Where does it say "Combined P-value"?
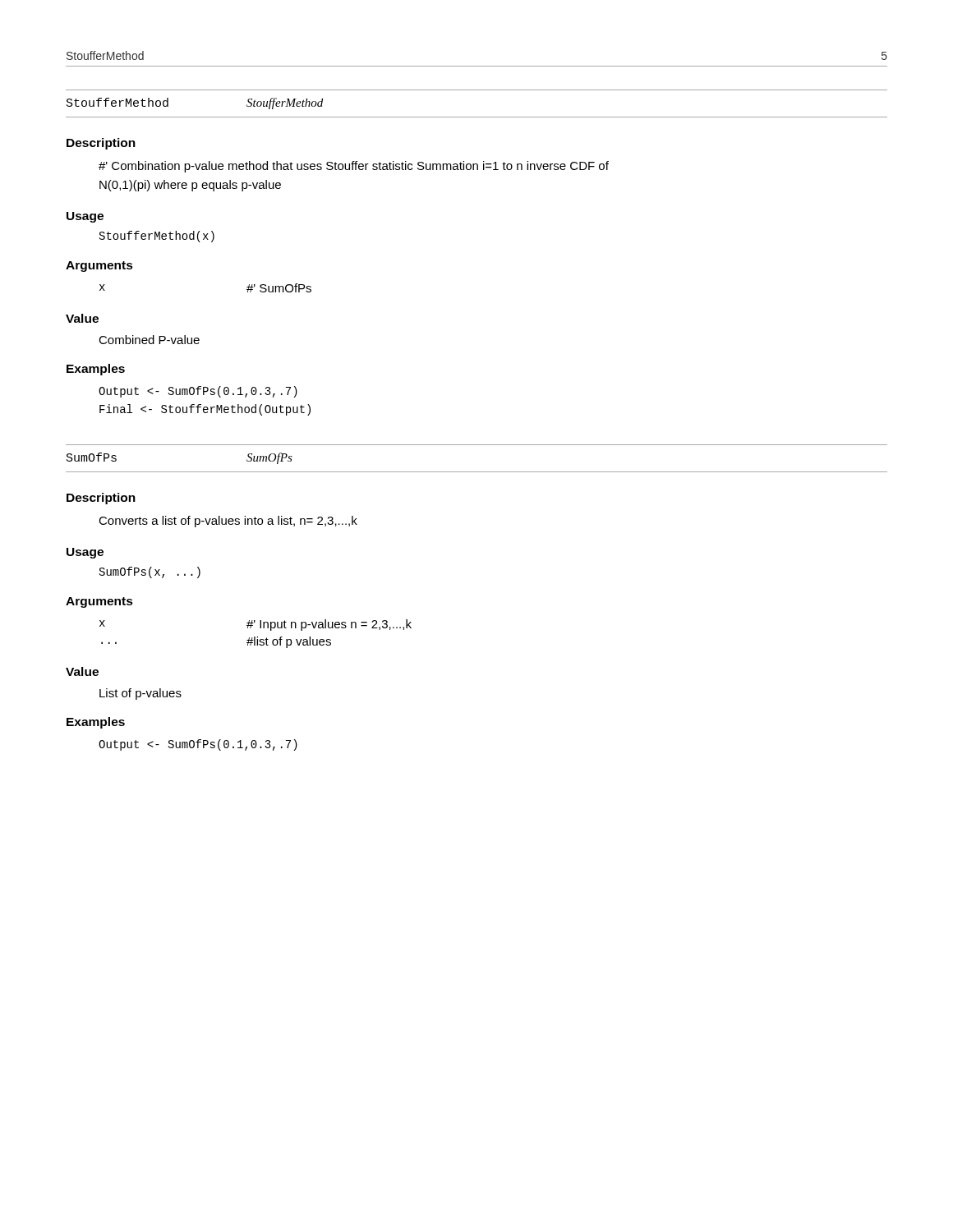 click(x=149, y=340)
